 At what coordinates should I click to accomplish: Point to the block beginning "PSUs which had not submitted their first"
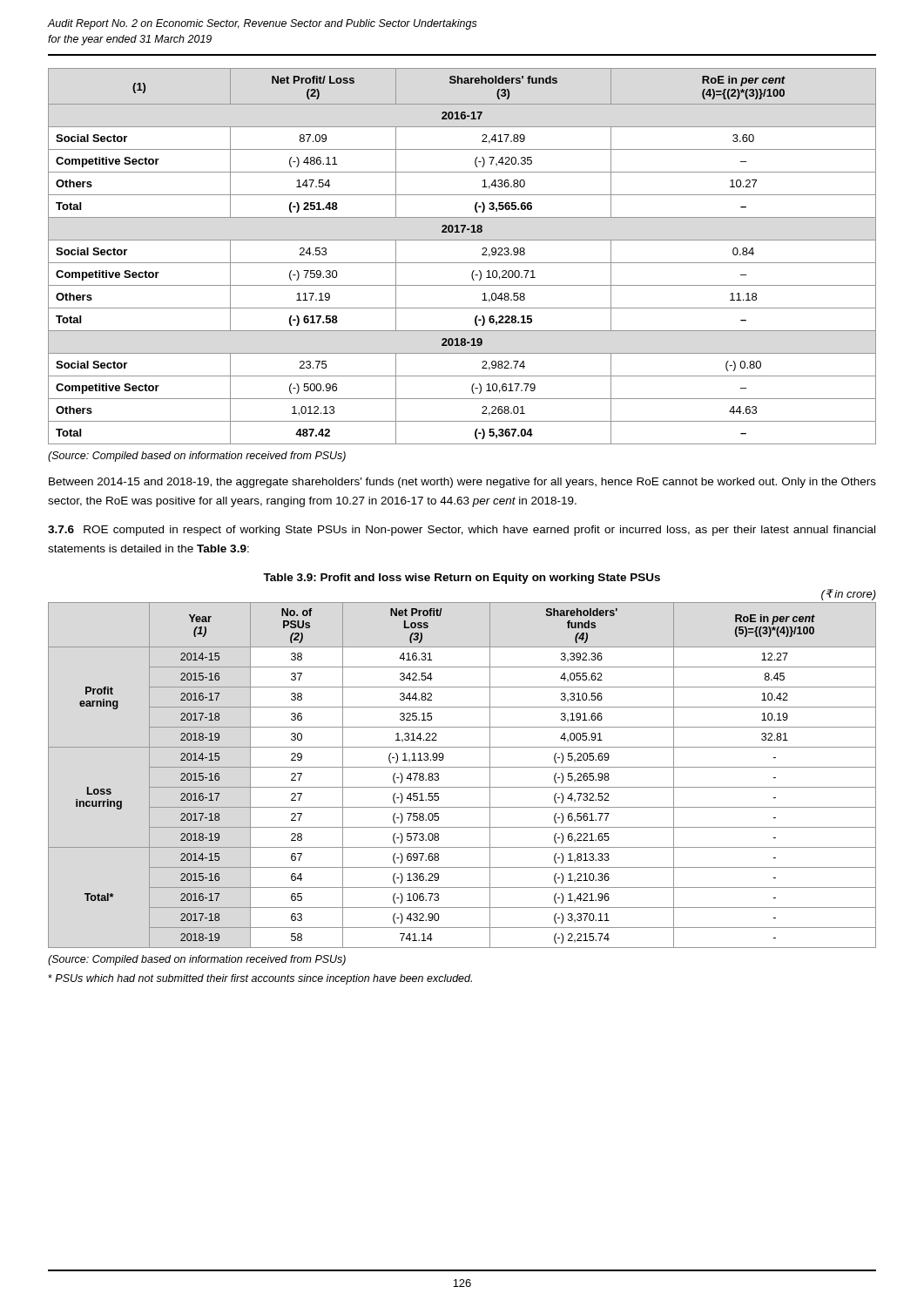tap(261, 978)
